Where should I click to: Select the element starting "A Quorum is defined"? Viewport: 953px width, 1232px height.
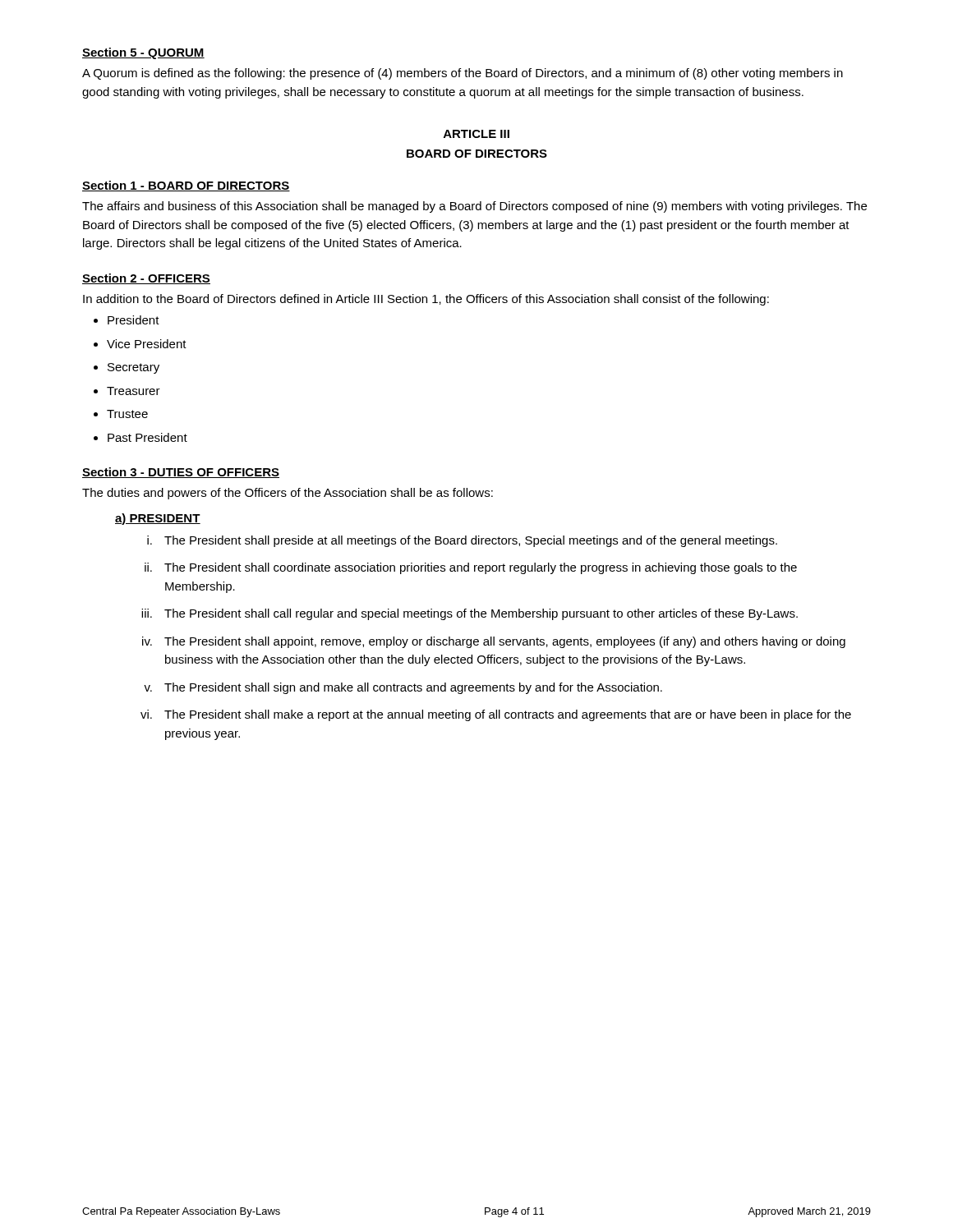pos(476,83)
